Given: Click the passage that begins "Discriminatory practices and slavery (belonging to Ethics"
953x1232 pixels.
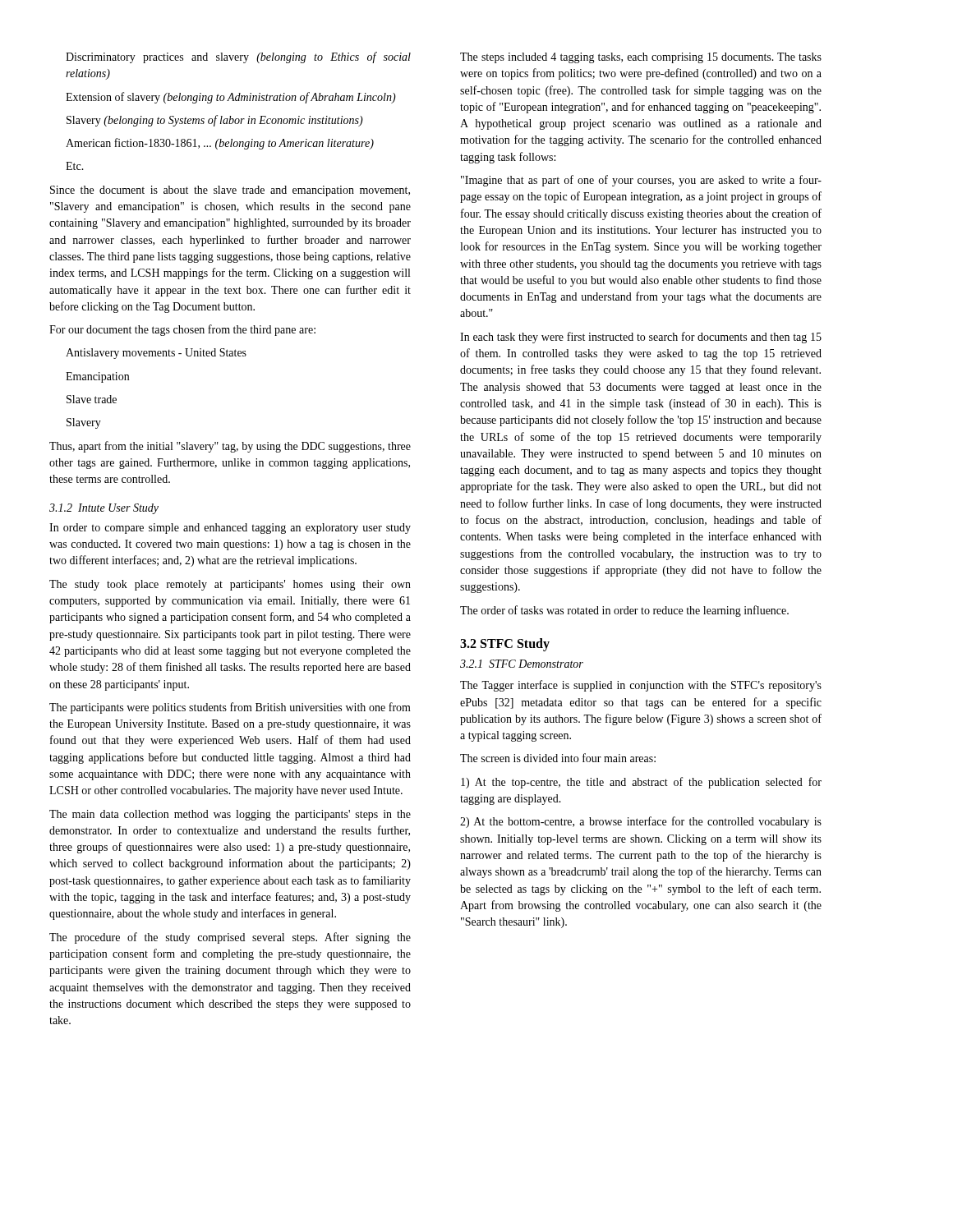Looking at the screenshot, I should coord(238,66).
